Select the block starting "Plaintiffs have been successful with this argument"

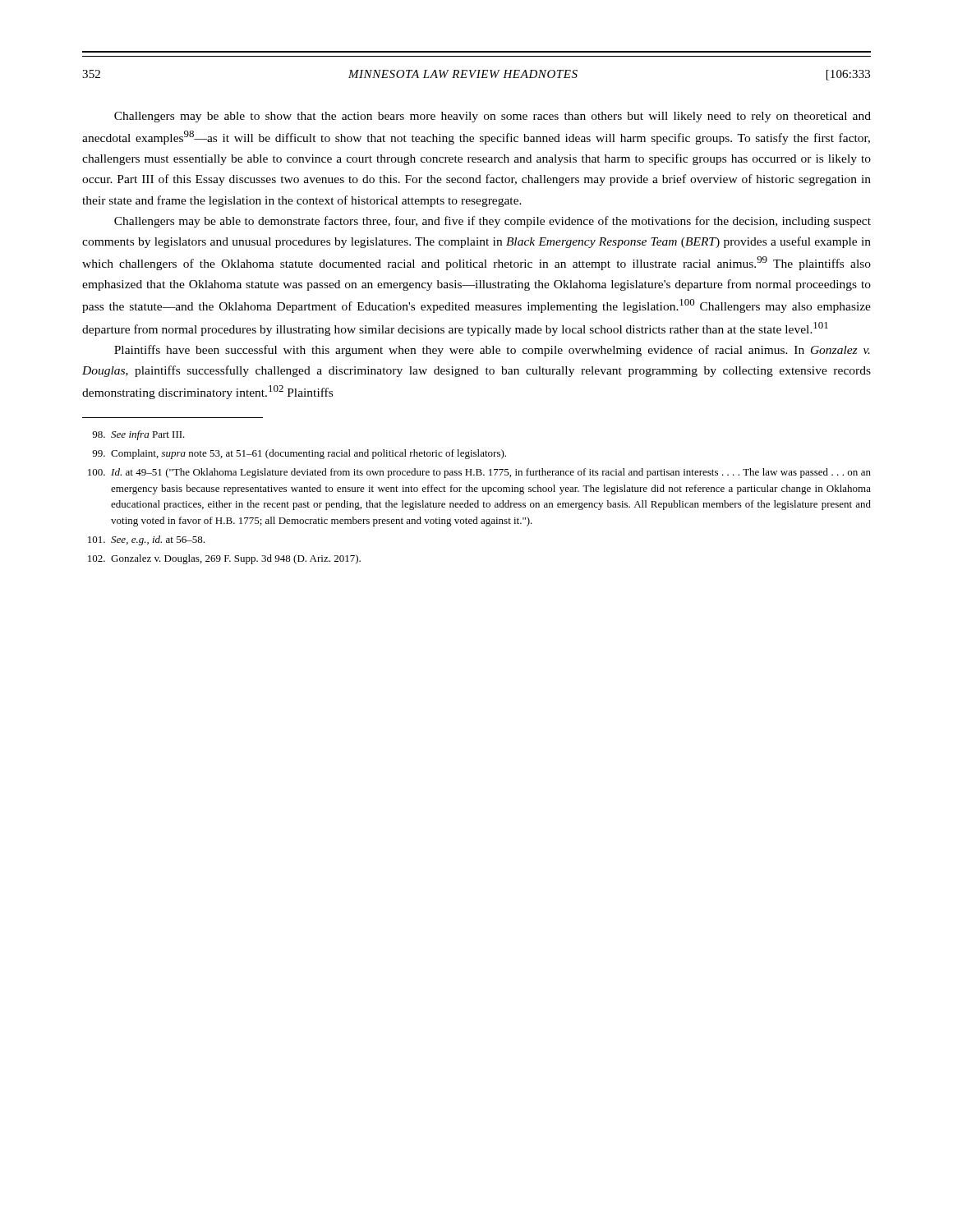click(476, 371)
